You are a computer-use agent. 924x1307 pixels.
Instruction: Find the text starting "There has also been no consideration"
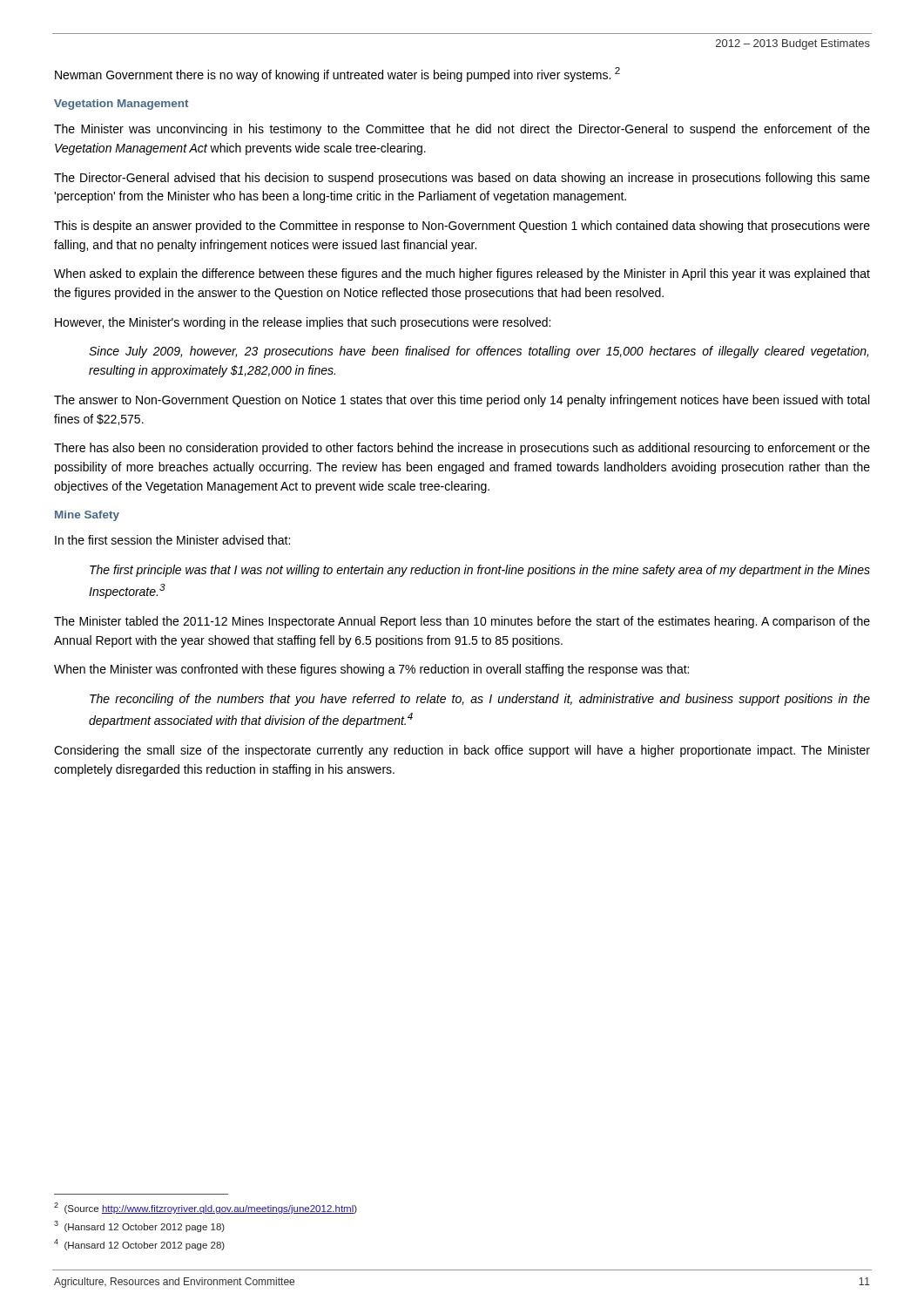click(x=462, y=468)
